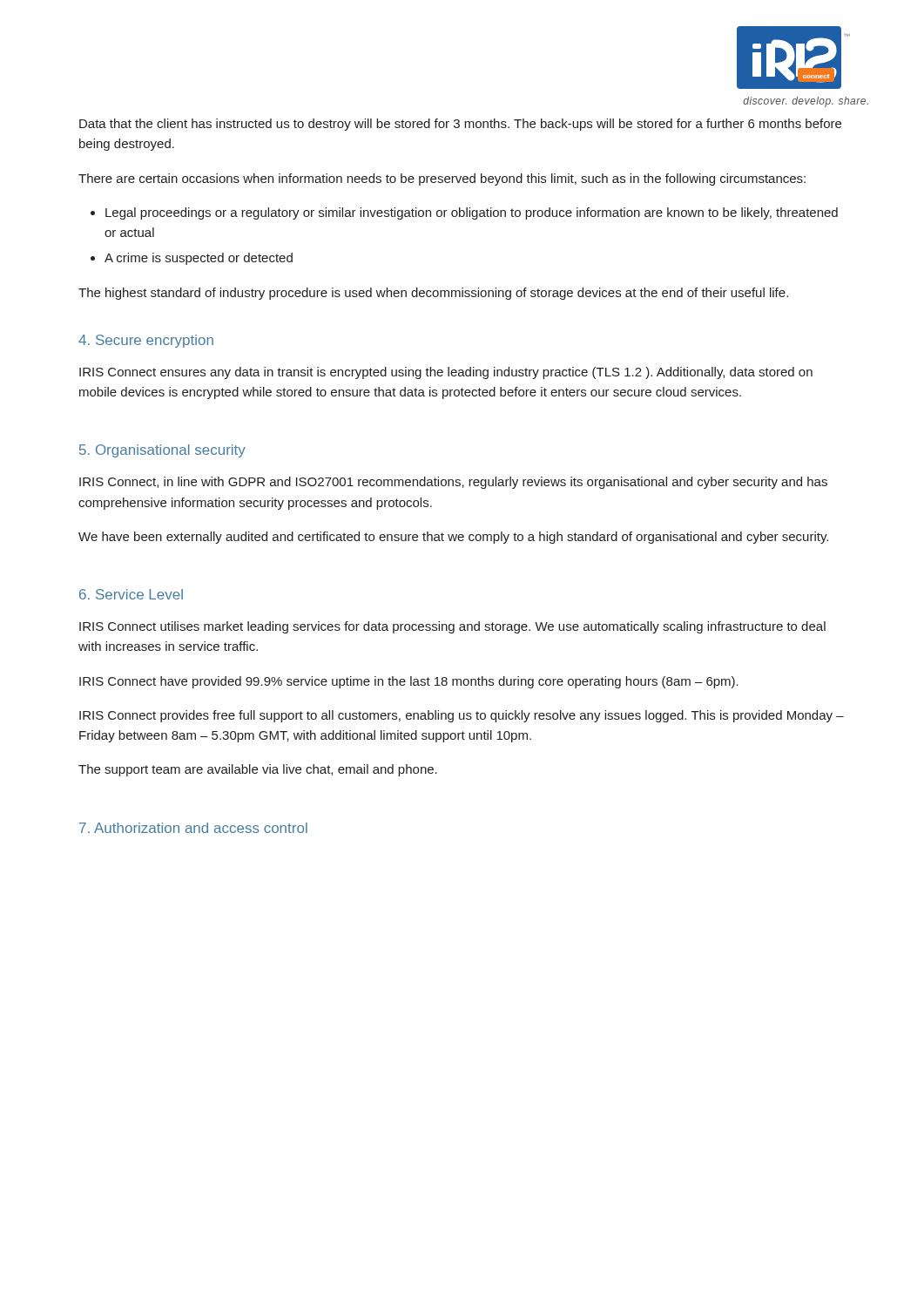
Task: Navigate to the element starting "5. Organisational security"
Action: [x=162, y=451]
